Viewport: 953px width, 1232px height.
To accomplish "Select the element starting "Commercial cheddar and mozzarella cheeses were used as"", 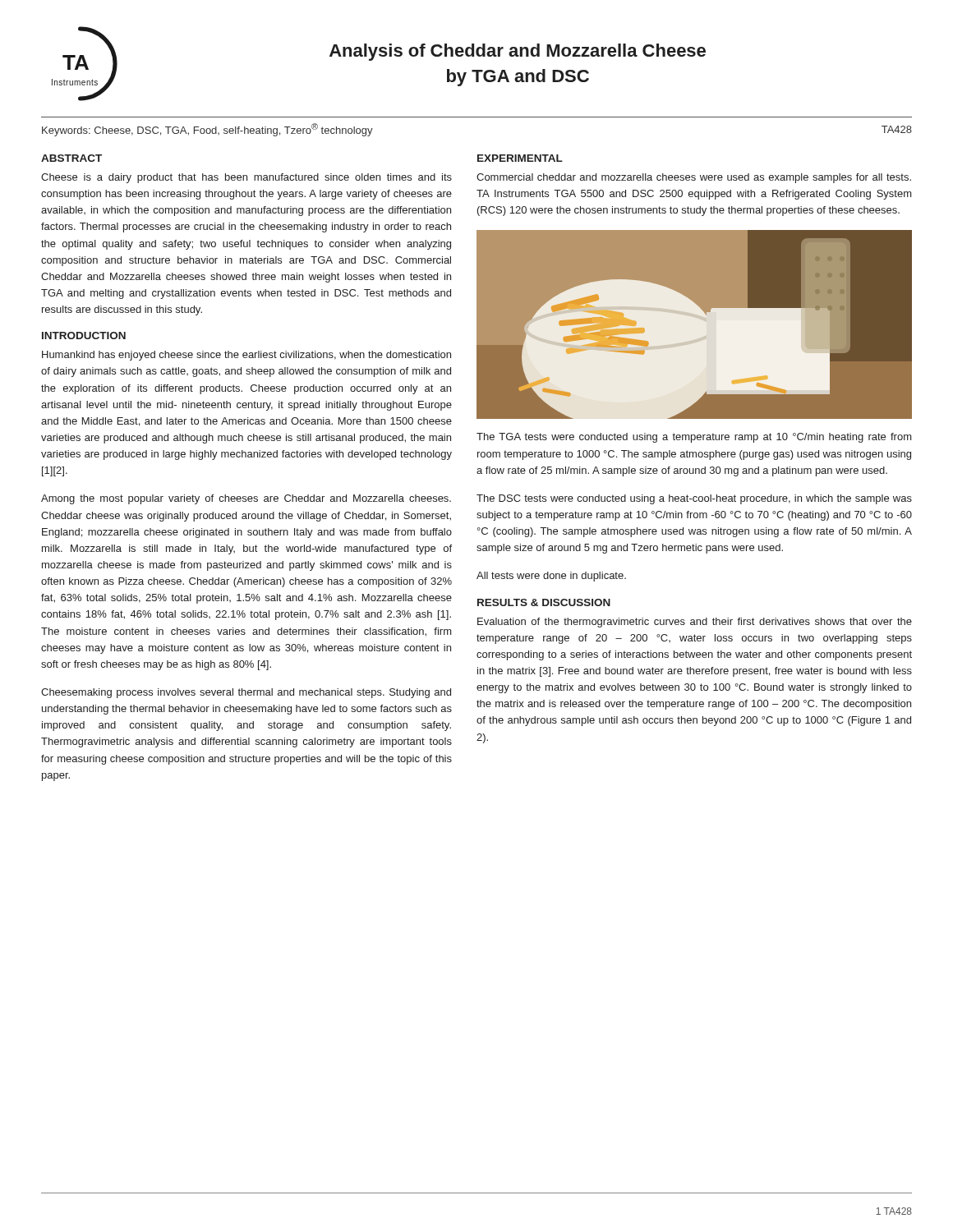I will (694, 194).
